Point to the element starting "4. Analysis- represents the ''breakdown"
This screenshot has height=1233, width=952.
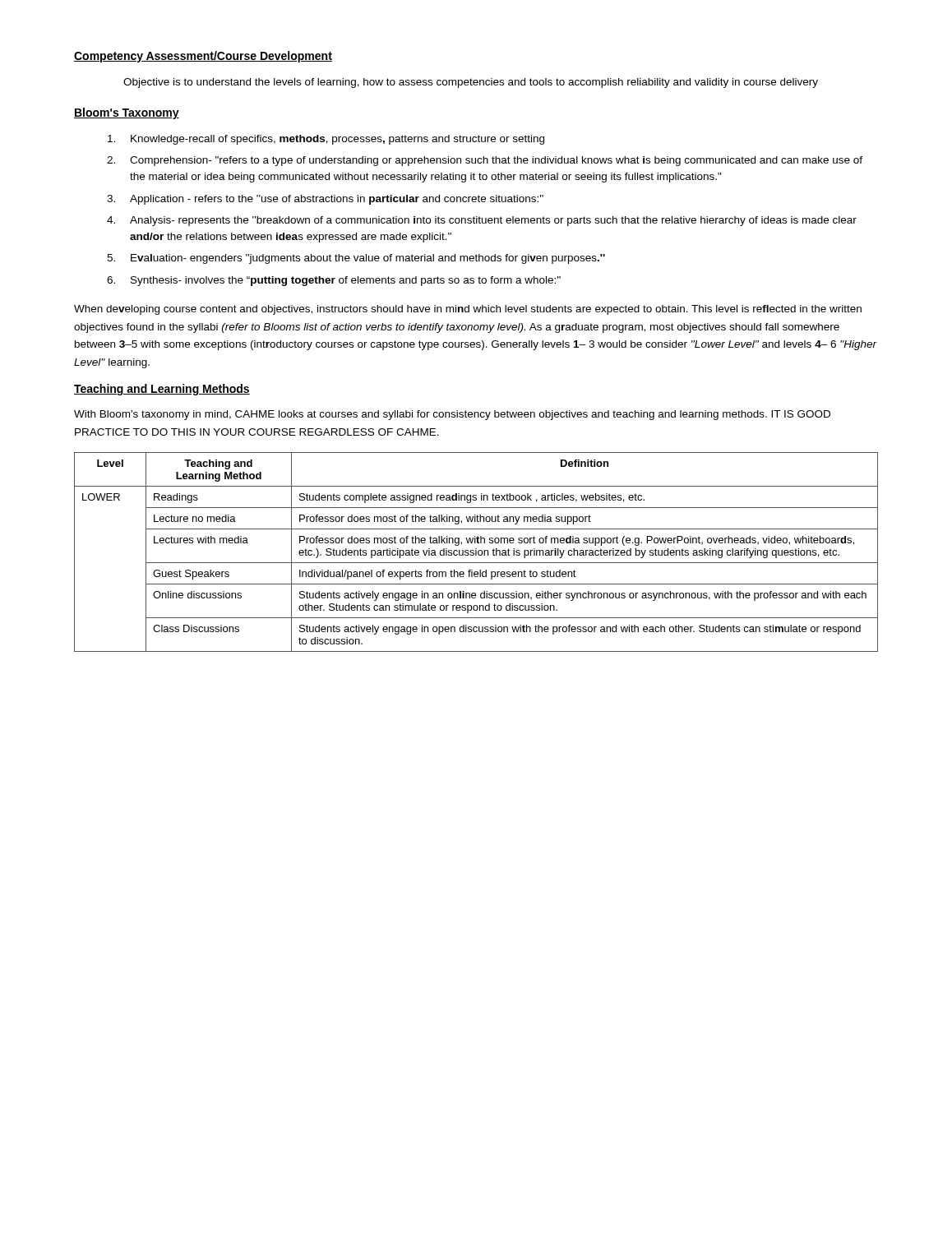point(492,229)
